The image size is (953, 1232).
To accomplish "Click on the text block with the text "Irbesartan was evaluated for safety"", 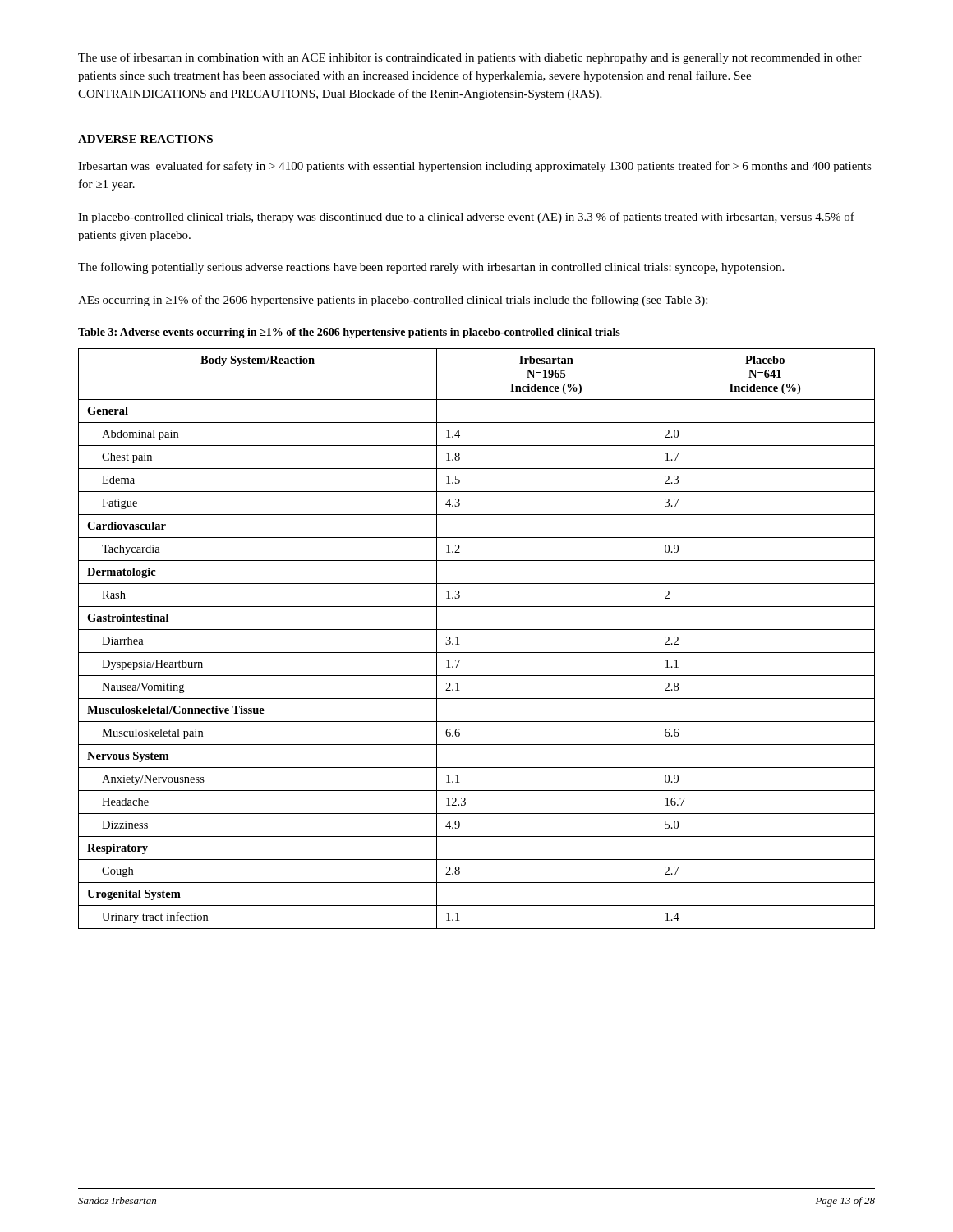I will [x=475, y=175].
